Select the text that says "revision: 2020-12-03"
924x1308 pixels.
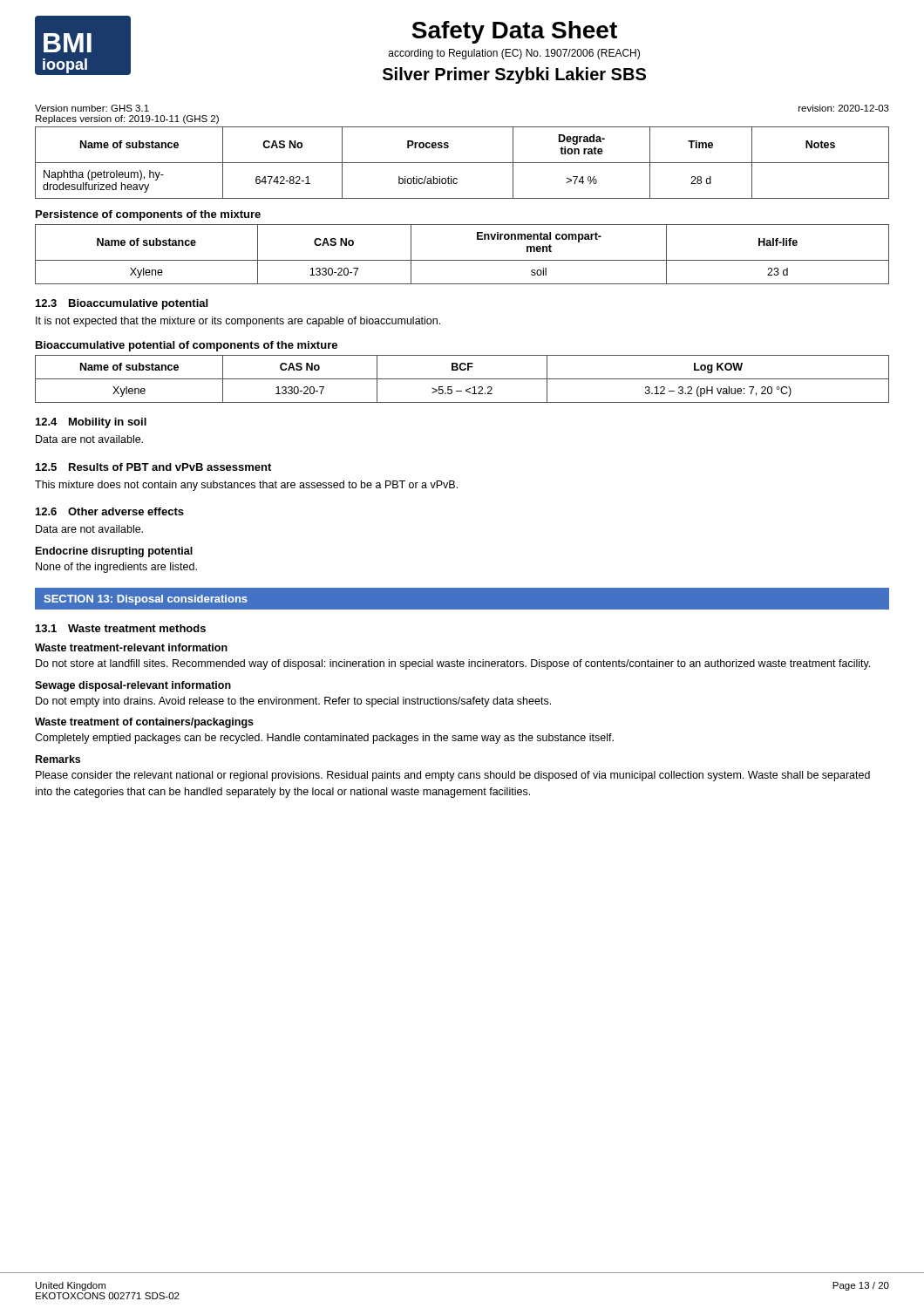tap(843, 108)
